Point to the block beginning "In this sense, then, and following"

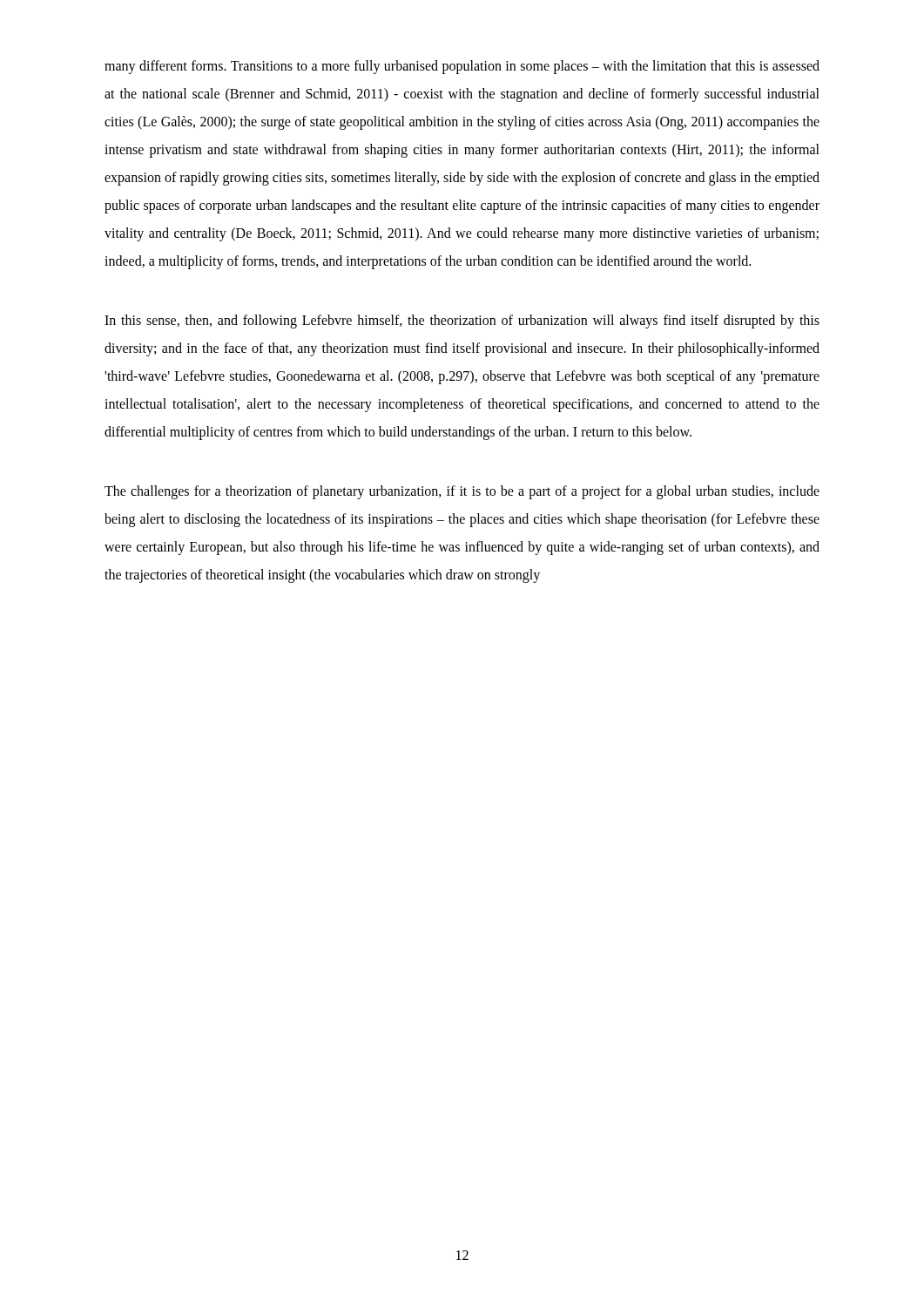tap(462, 376)
